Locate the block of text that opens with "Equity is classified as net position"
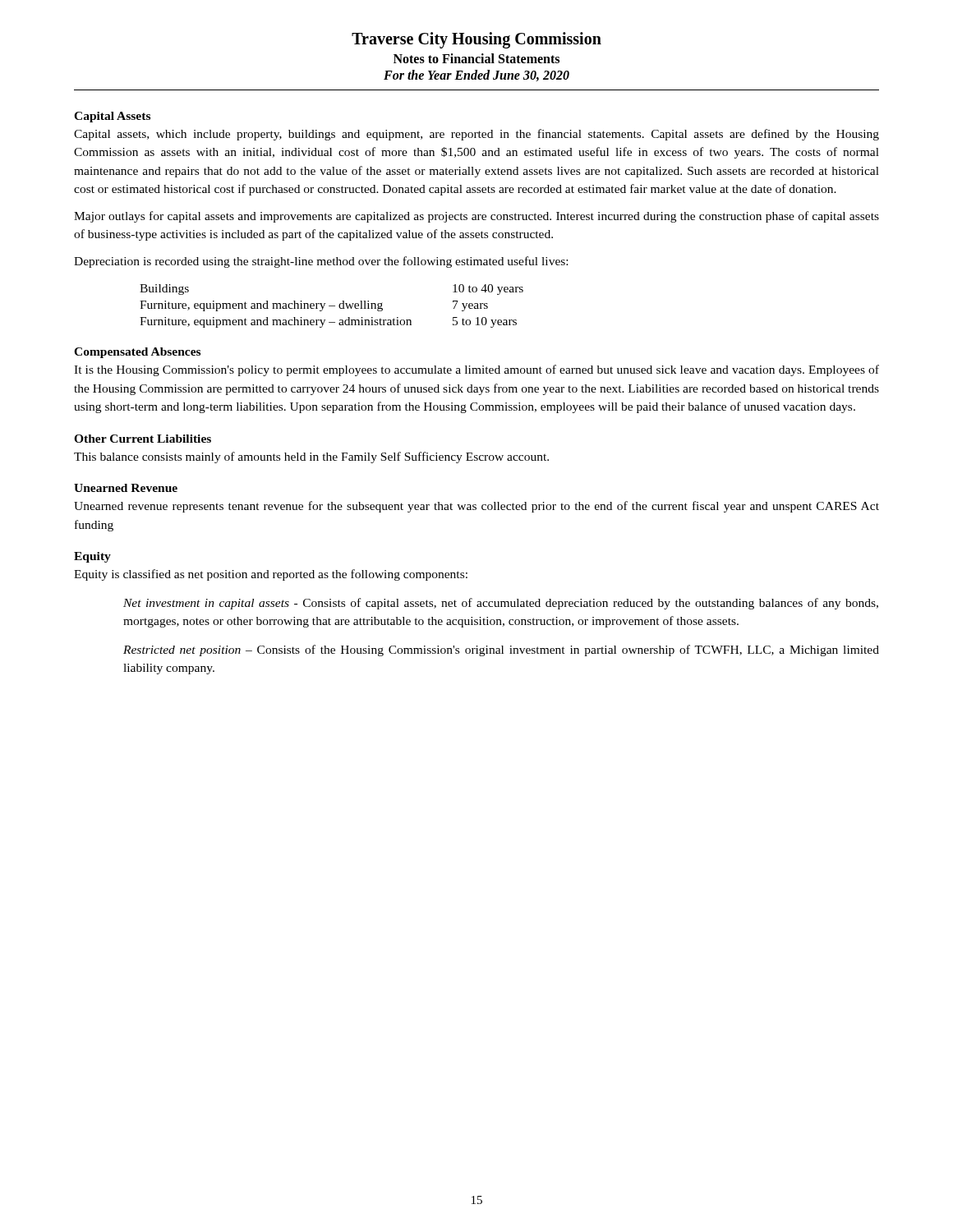This screenshot has width=953, height=1232. tap(271, 574)
